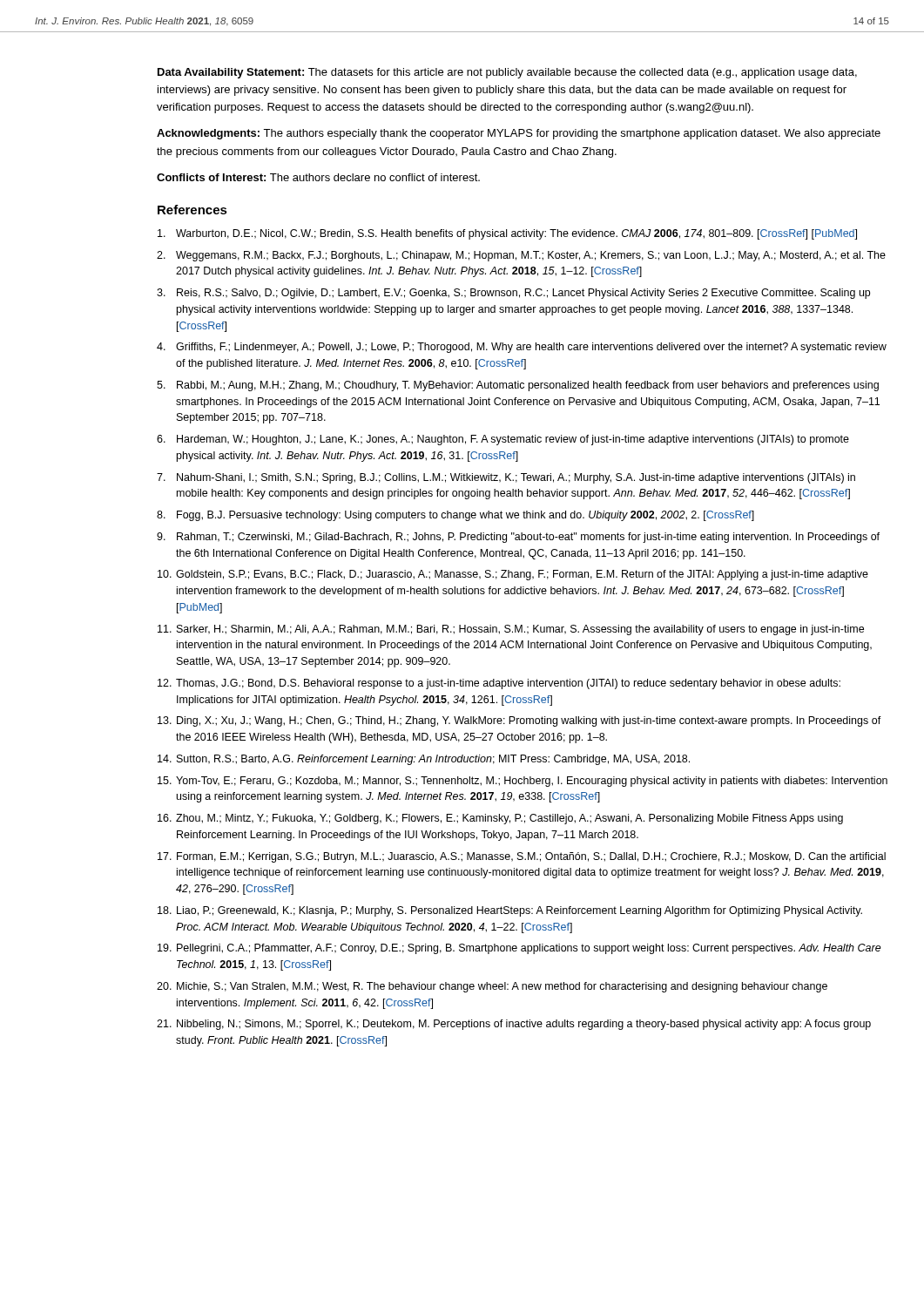Viewport: 924px width, 1307px height.
Task: Select the list item that says "7. Nahum-Shani, I.; Smith, S.N.; Spring, B.J.;"
Action: tap(523, 486)
